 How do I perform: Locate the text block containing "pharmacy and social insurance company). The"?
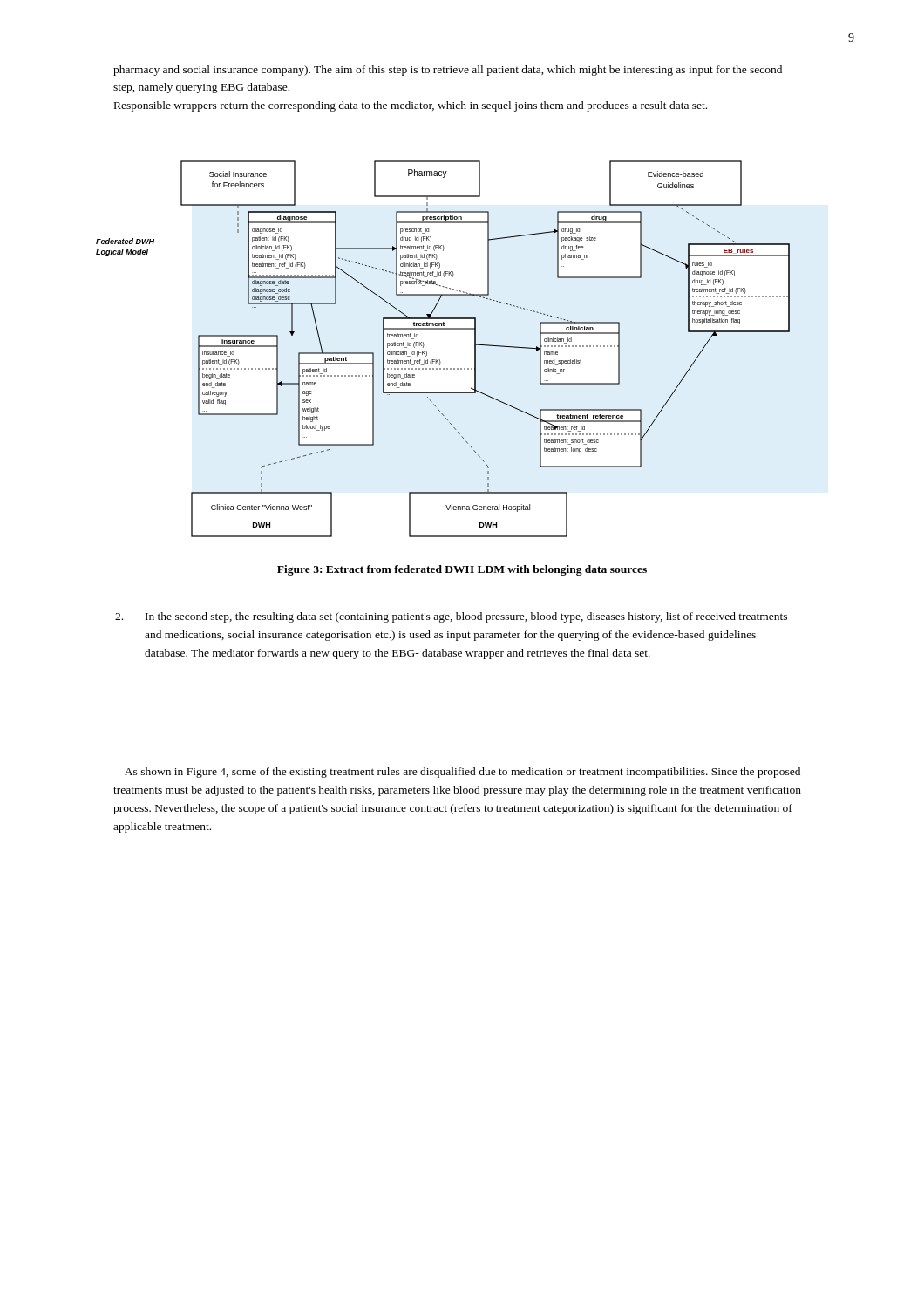(448, 71)
